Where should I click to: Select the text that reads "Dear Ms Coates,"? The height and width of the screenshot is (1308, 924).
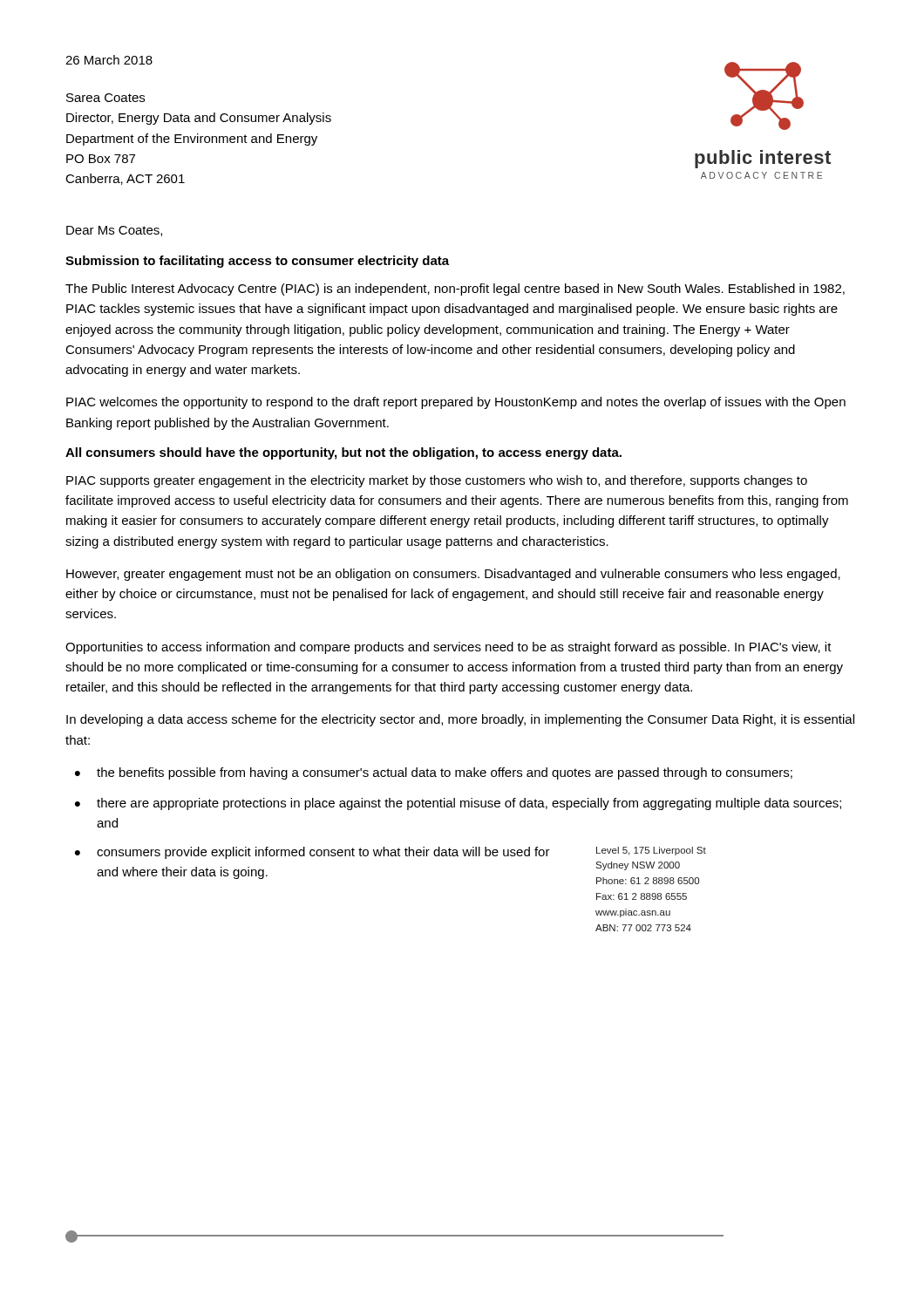(x=114, y=230)
